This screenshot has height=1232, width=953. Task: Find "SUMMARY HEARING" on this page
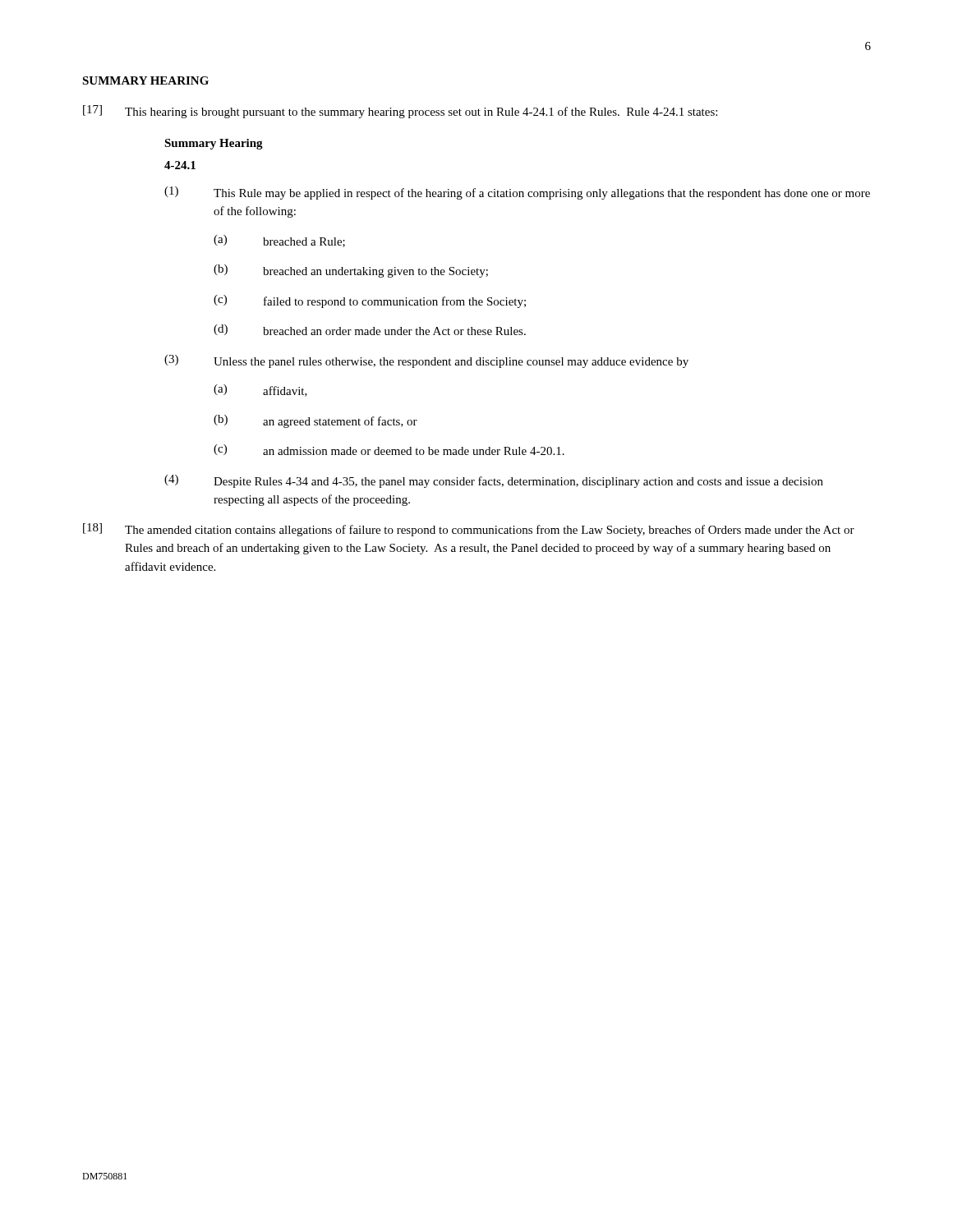pyautogui.click(x=146, y=81)
